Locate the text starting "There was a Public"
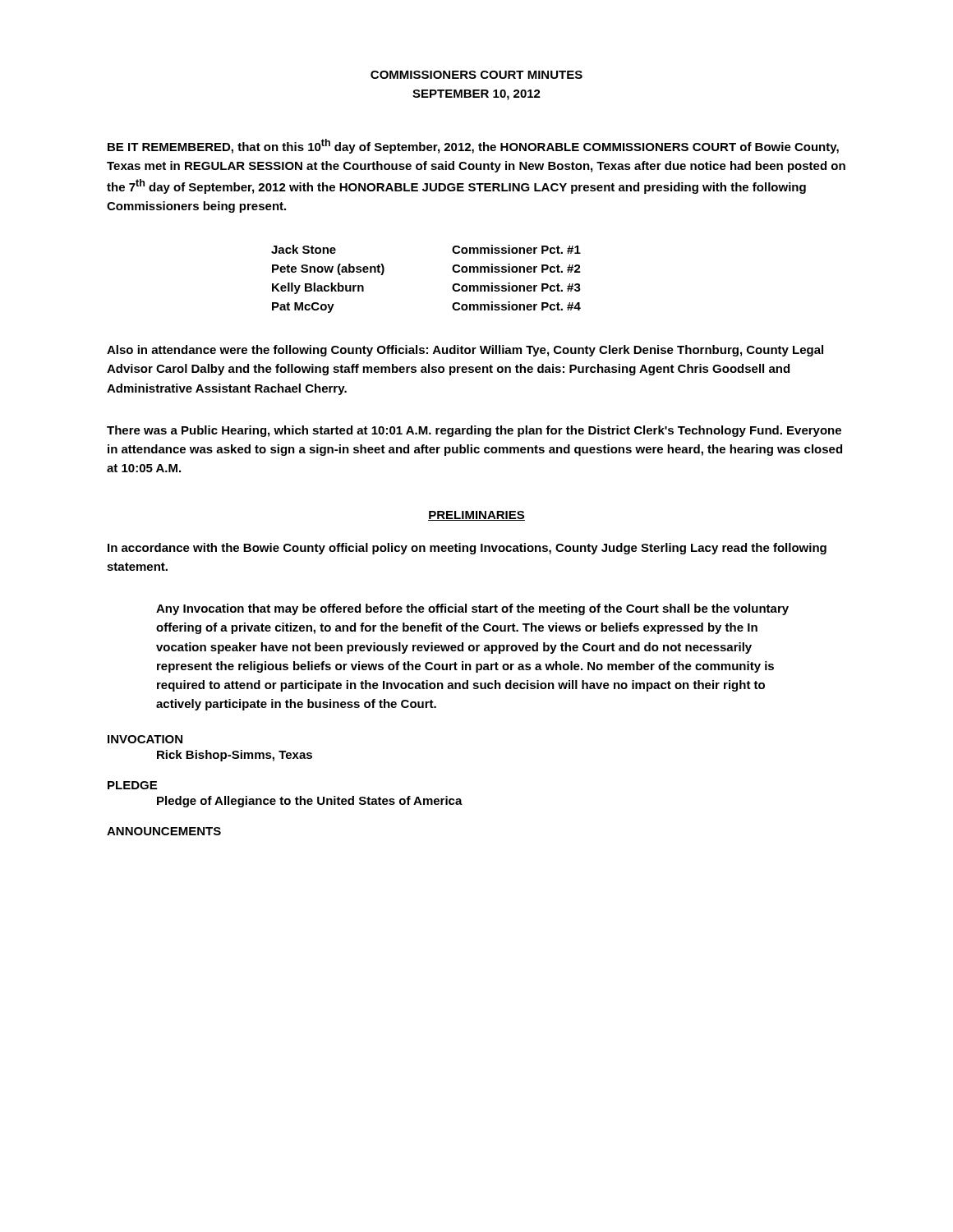953x1232 pixels. click(x=475, y=449)
